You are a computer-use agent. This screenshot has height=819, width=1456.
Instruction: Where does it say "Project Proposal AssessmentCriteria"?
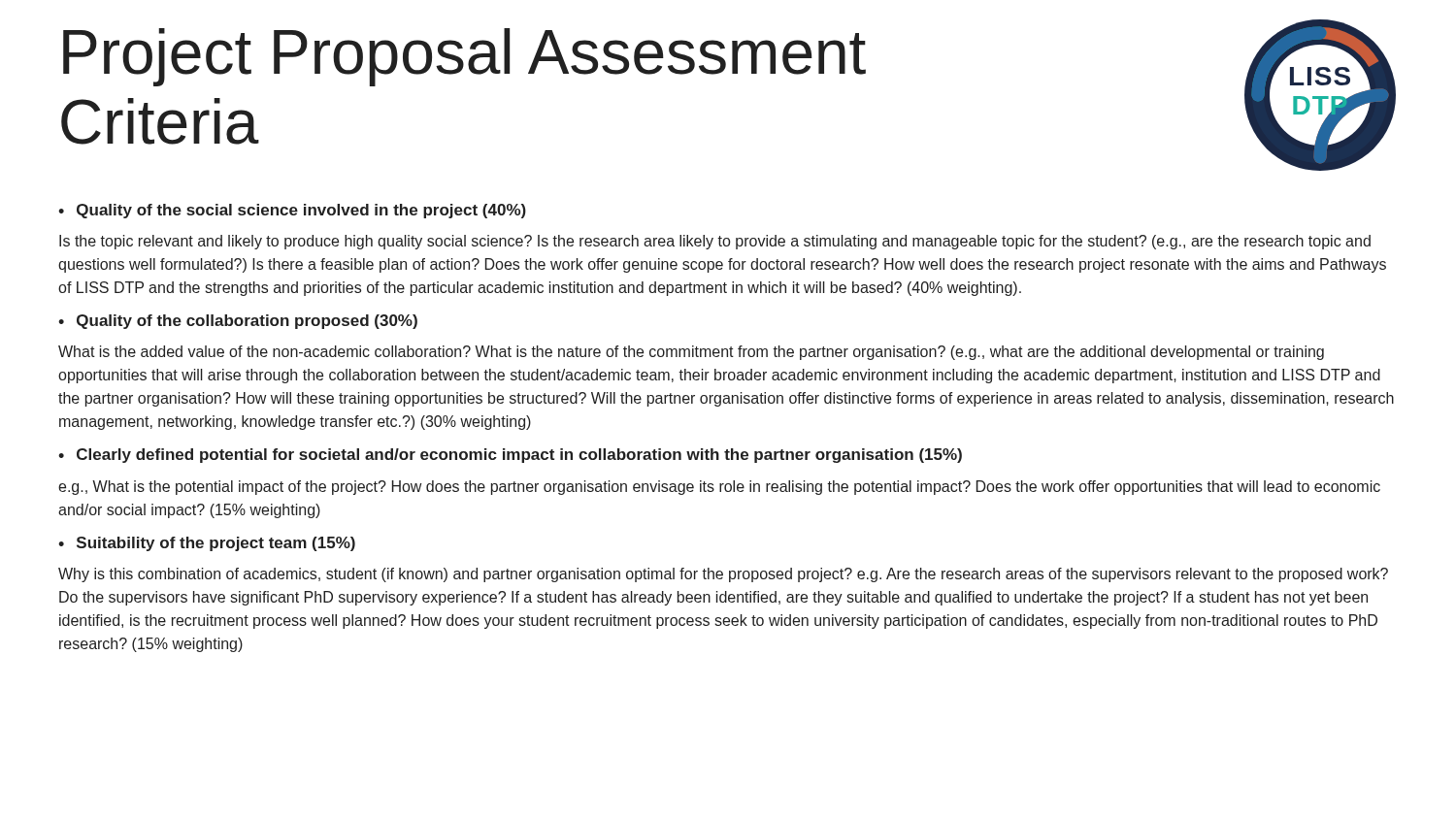(x=534, y=88)
